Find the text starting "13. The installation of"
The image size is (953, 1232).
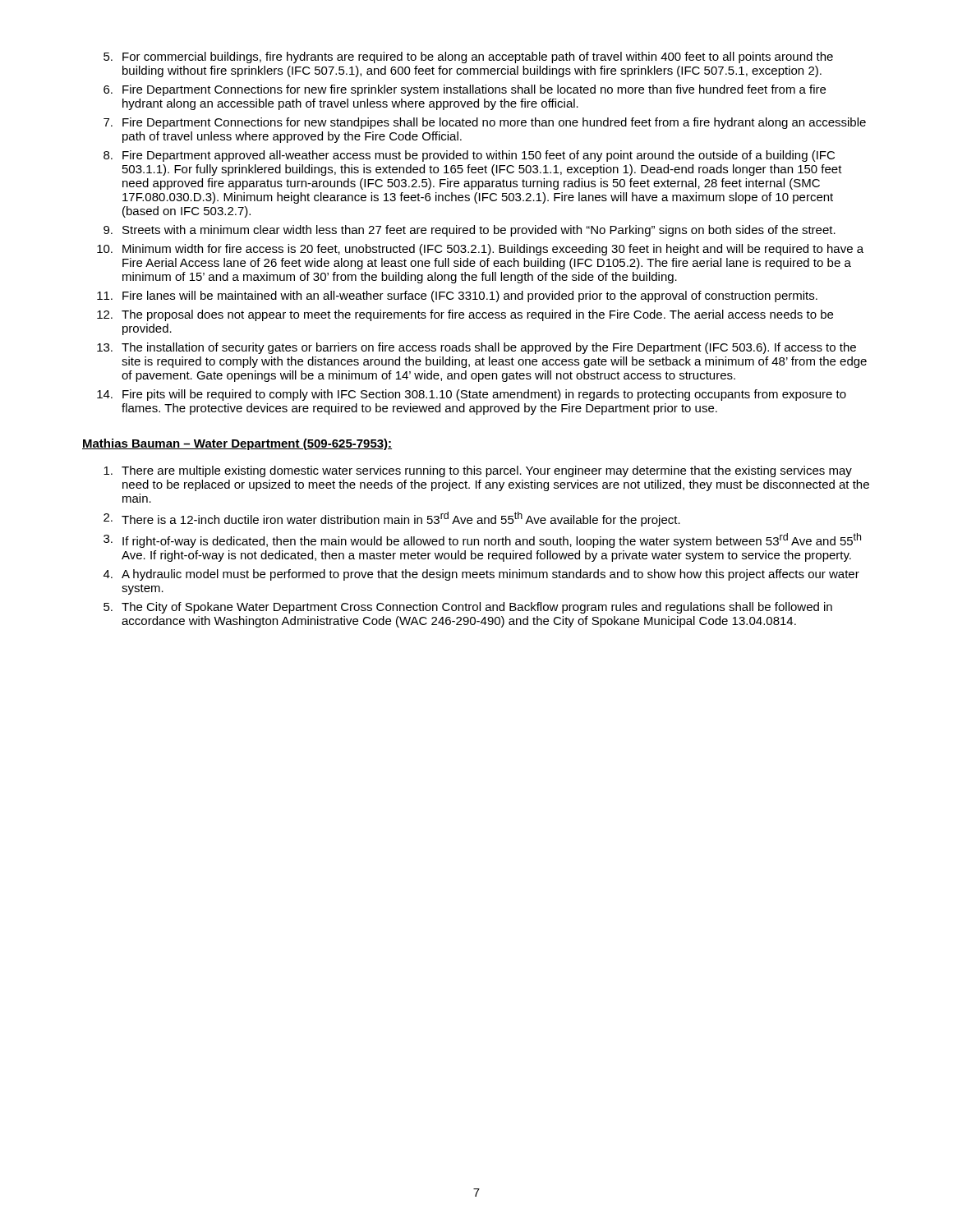tap(476, 361)
